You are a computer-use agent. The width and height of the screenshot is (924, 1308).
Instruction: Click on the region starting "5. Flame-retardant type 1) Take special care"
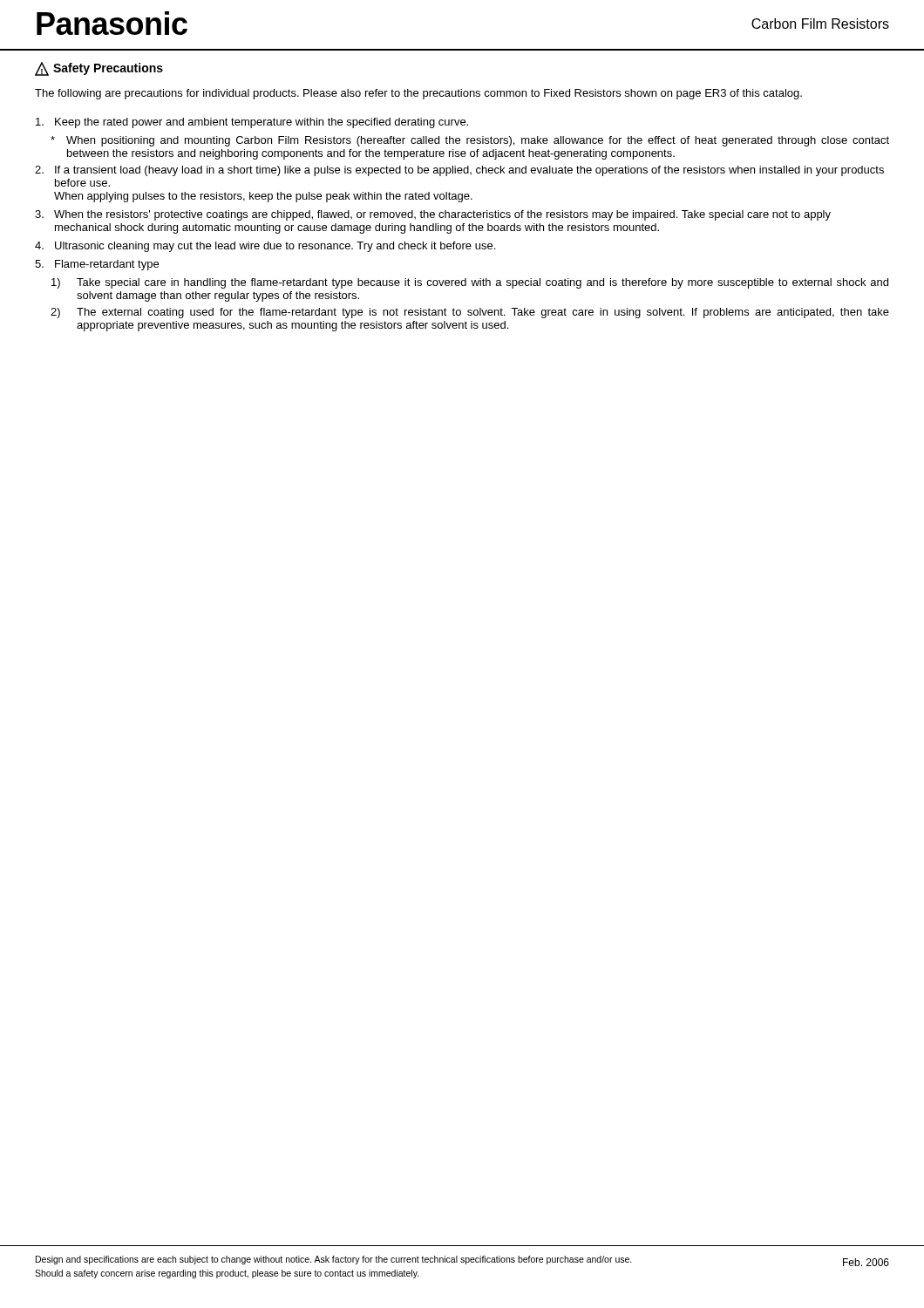pos(462,294)
